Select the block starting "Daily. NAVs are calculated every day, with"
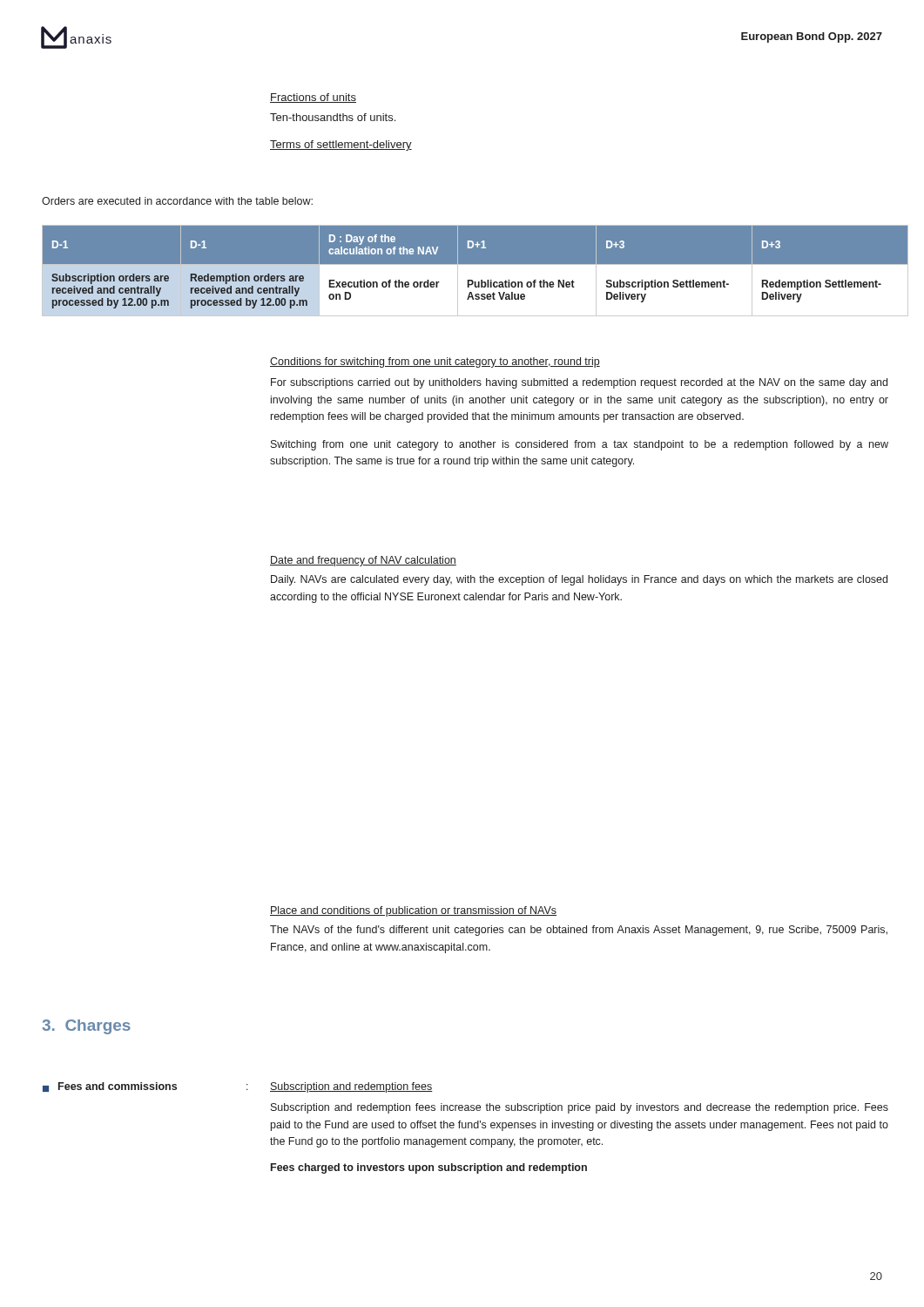 click(x=579, y=588)
